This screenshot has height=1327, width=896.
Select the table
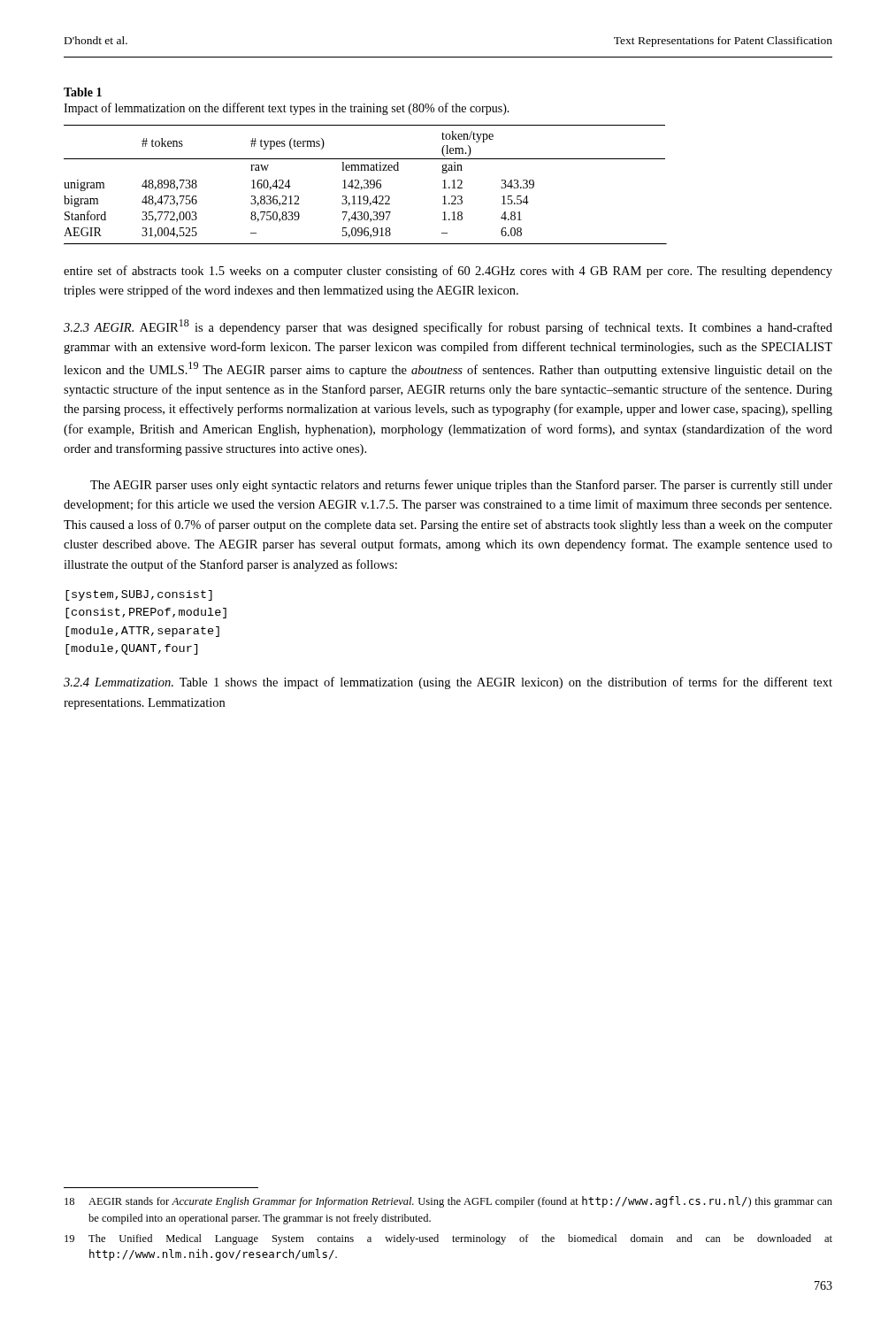coord(448,185)
